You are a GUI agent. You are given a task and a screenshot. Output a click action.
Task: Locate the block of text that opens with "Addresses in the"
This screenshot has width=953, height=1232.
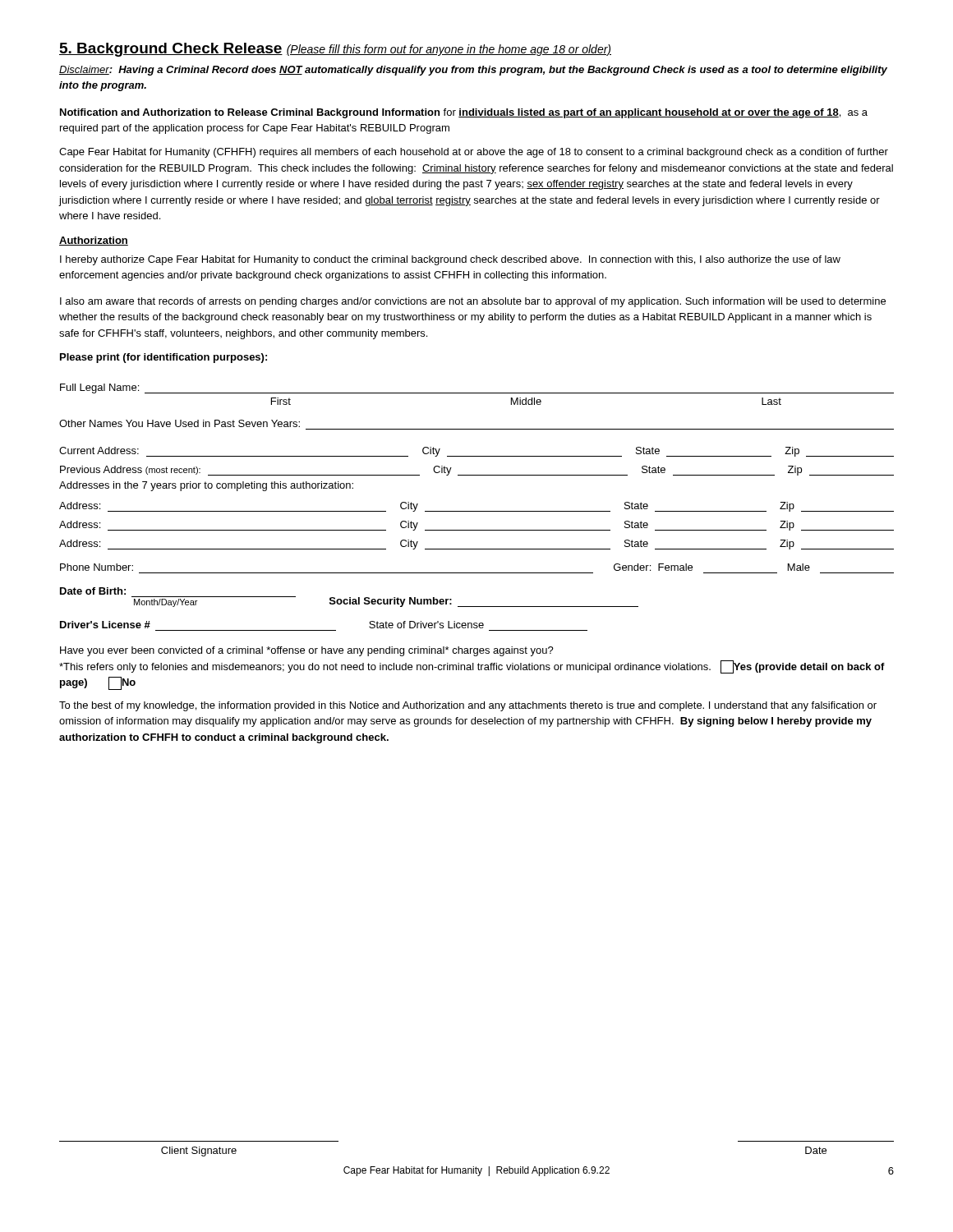[x=207, y=485]
